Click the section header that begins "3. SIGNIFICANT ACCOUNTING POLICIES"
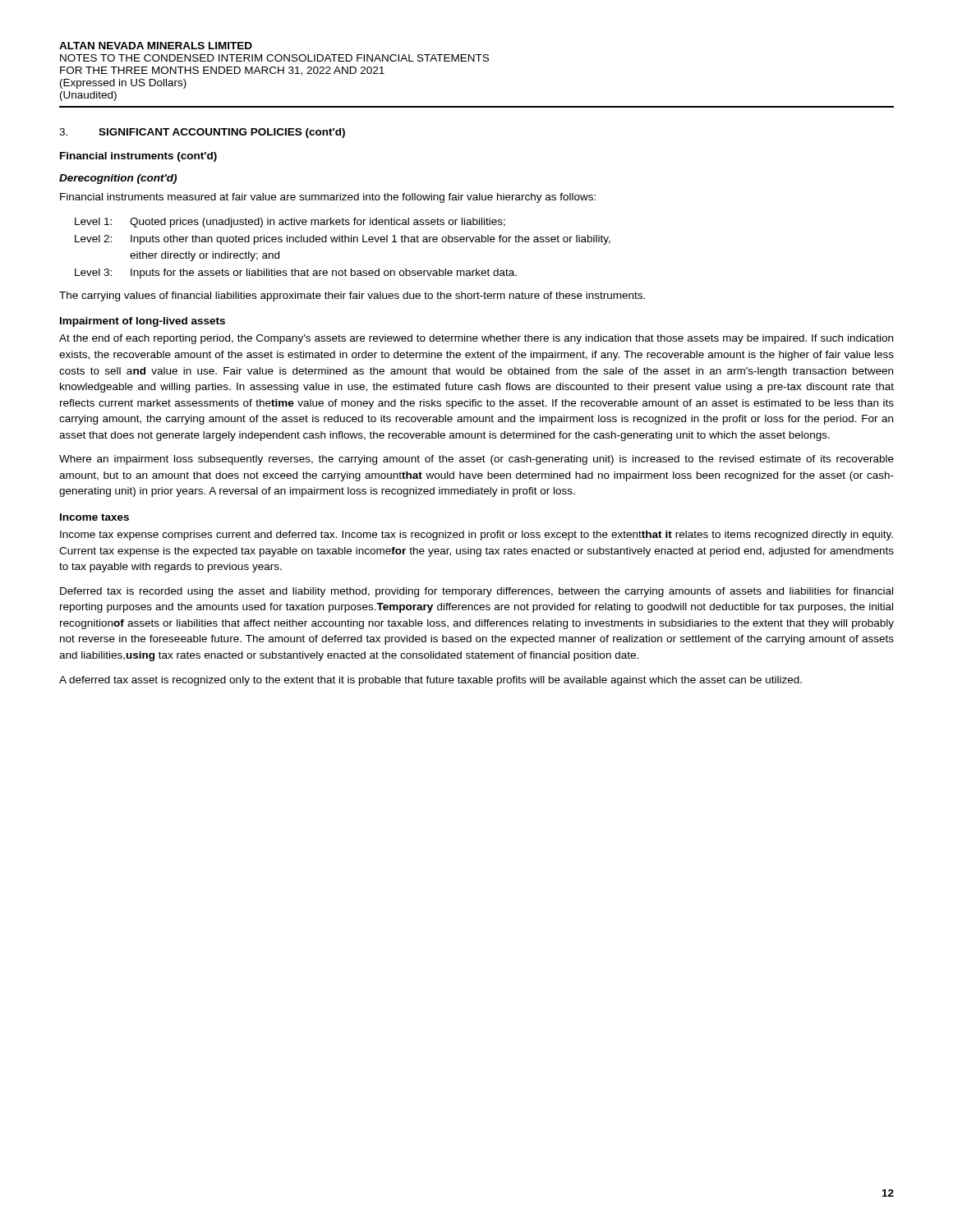 (202, 132)
